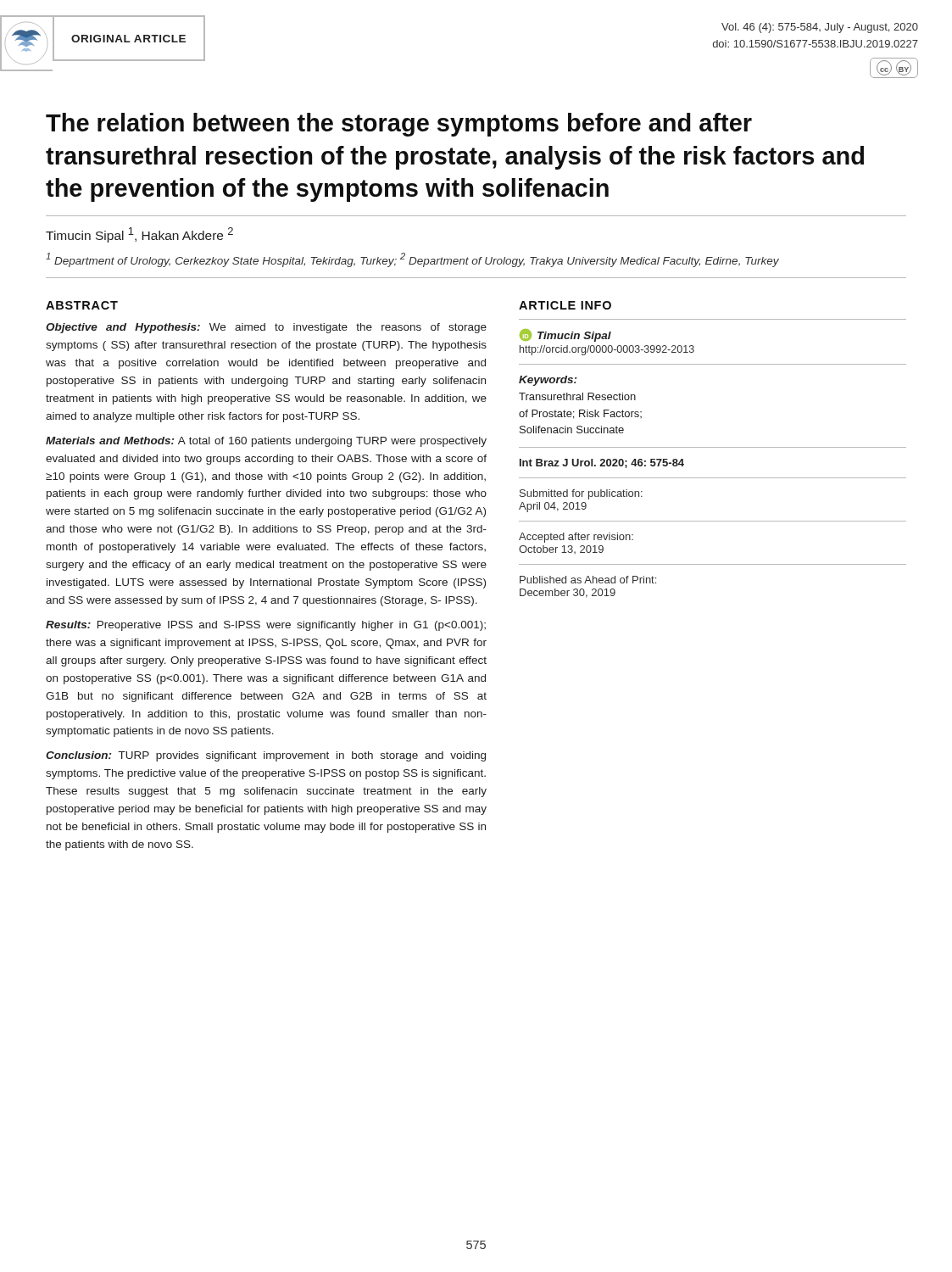Locate the text "iD Timucin Sipal http://orcid.org/0000-0003-3992-2013"
Image resolution: width=952 pixels, height=1272 pixels.
click(x=565, y=335)
